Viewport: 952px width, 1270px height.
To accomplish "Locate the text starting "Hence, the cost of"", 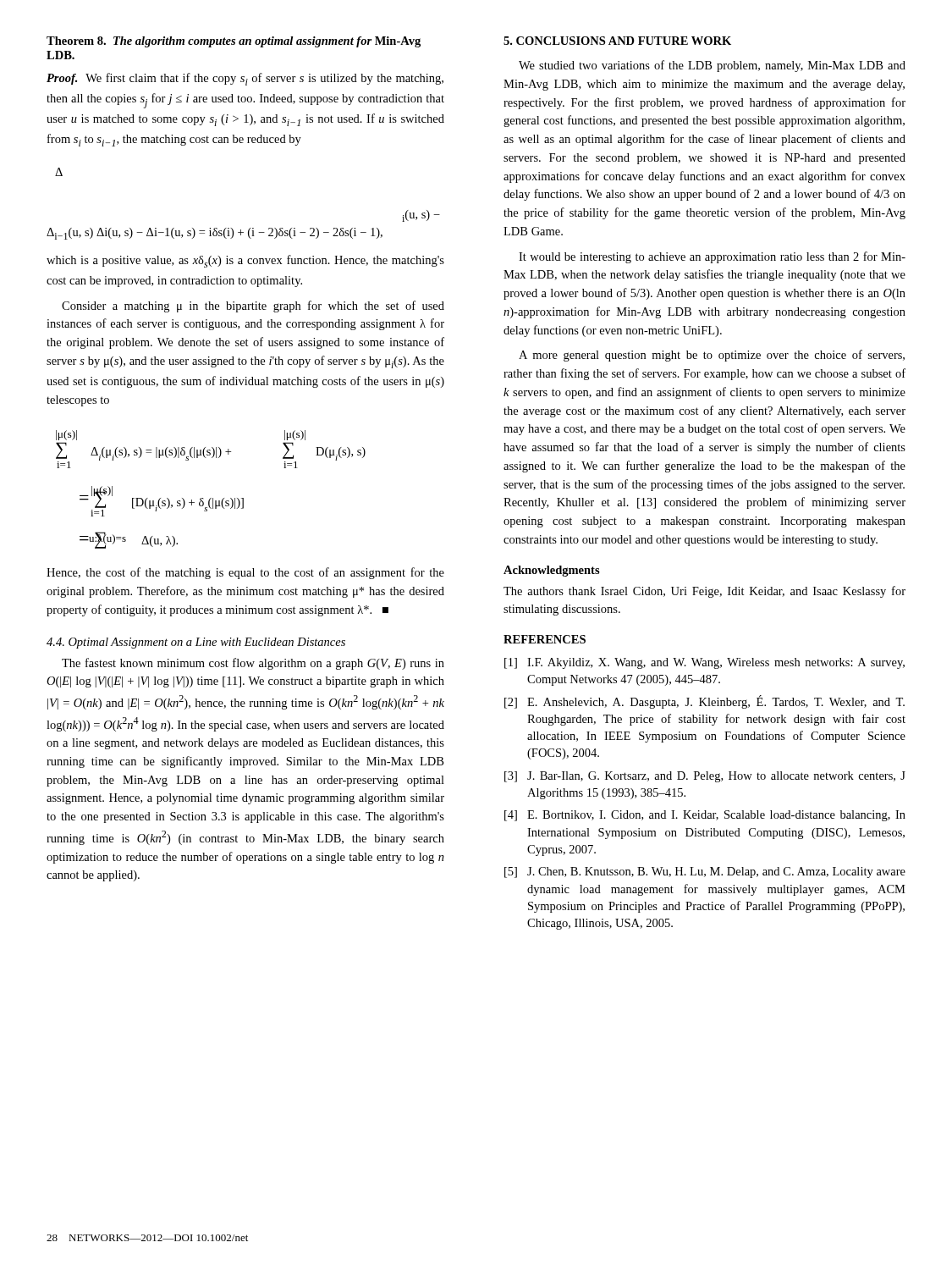I will (245, 592).
